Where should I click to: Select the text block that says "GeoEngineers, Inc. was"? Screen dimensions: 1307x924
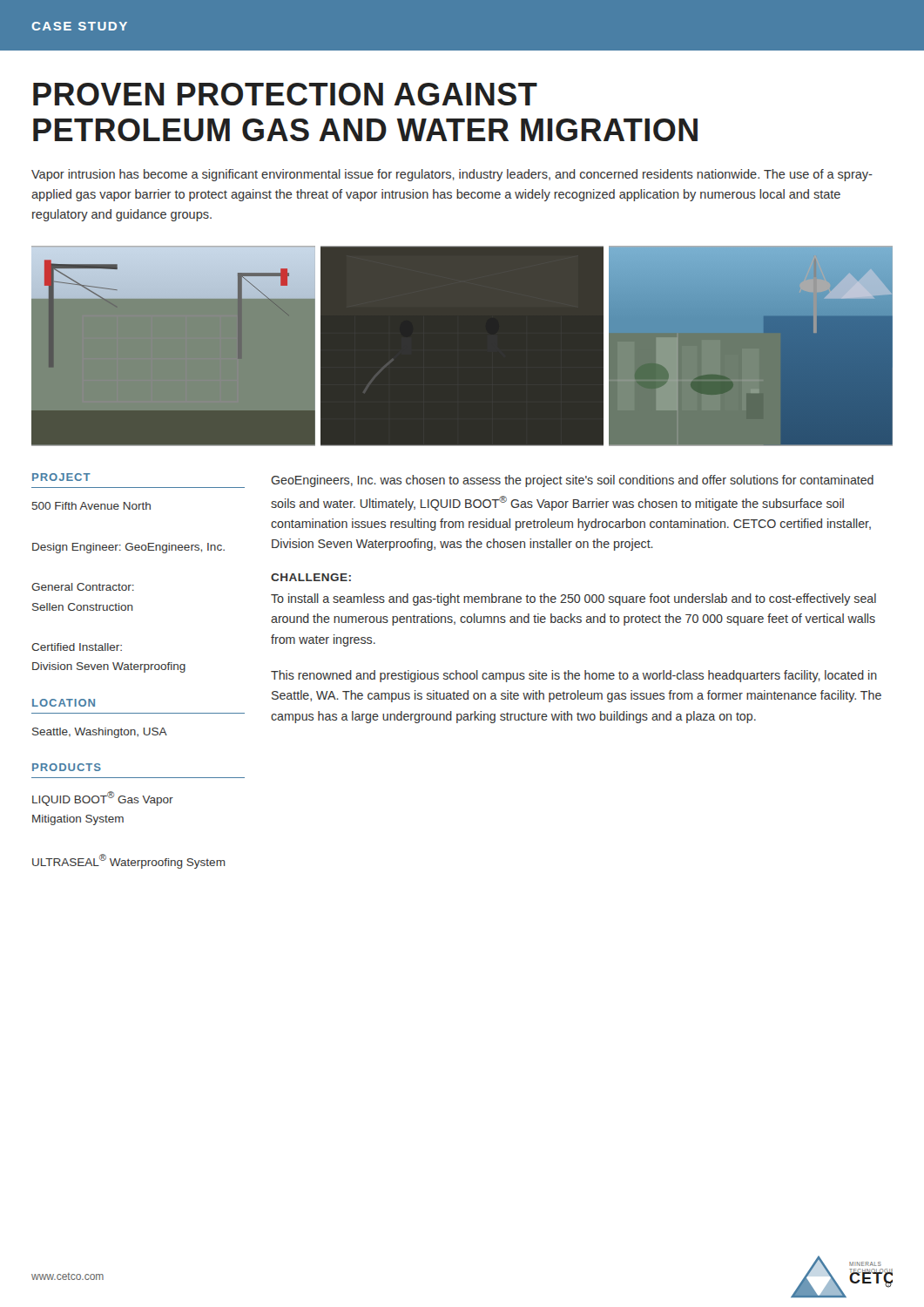(572, 512)
